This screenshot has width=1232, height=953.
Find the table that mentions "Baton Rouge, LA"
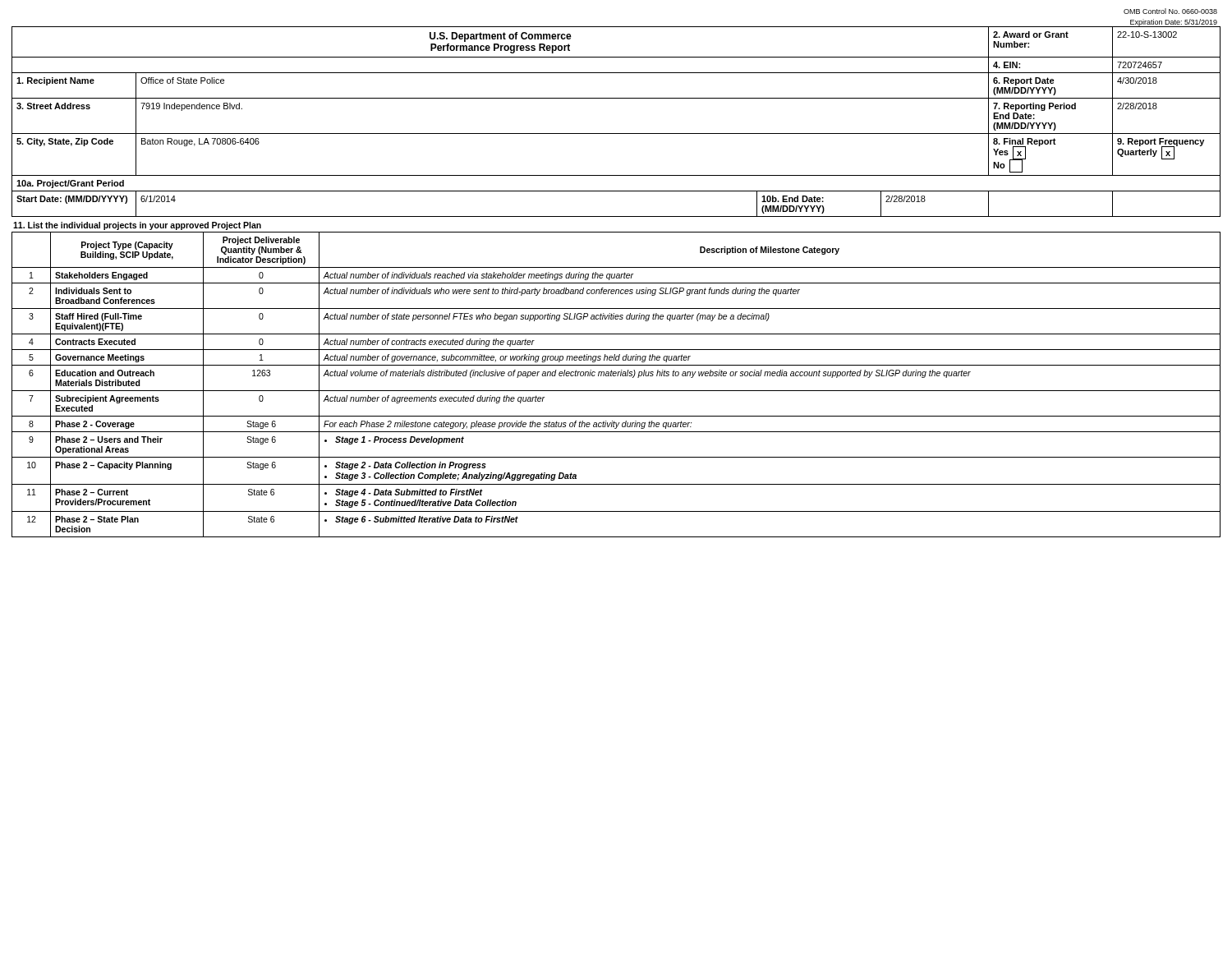coord(616,122)
